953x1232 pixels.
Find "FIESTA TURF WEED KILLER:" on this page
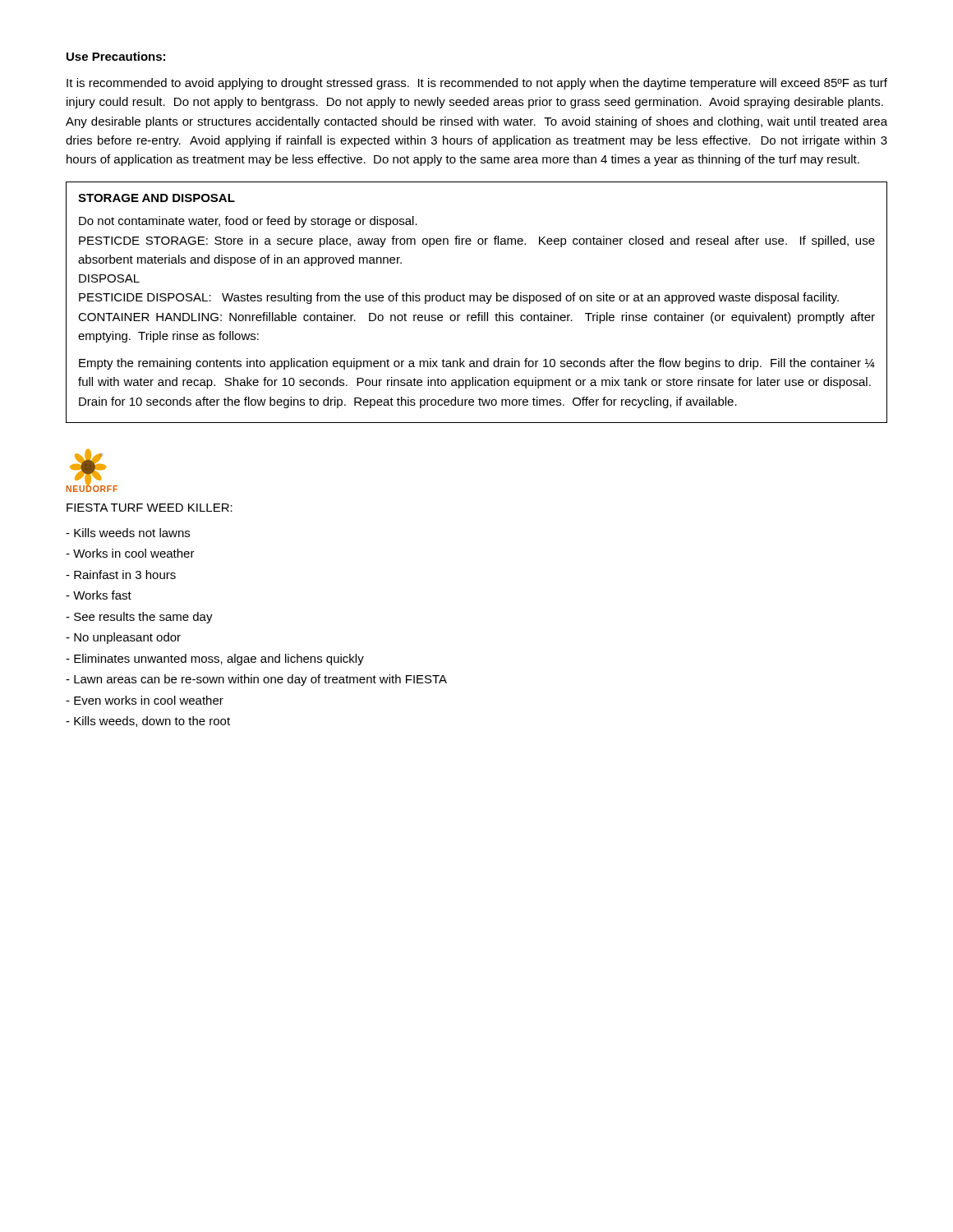click(x=149, y=507)
